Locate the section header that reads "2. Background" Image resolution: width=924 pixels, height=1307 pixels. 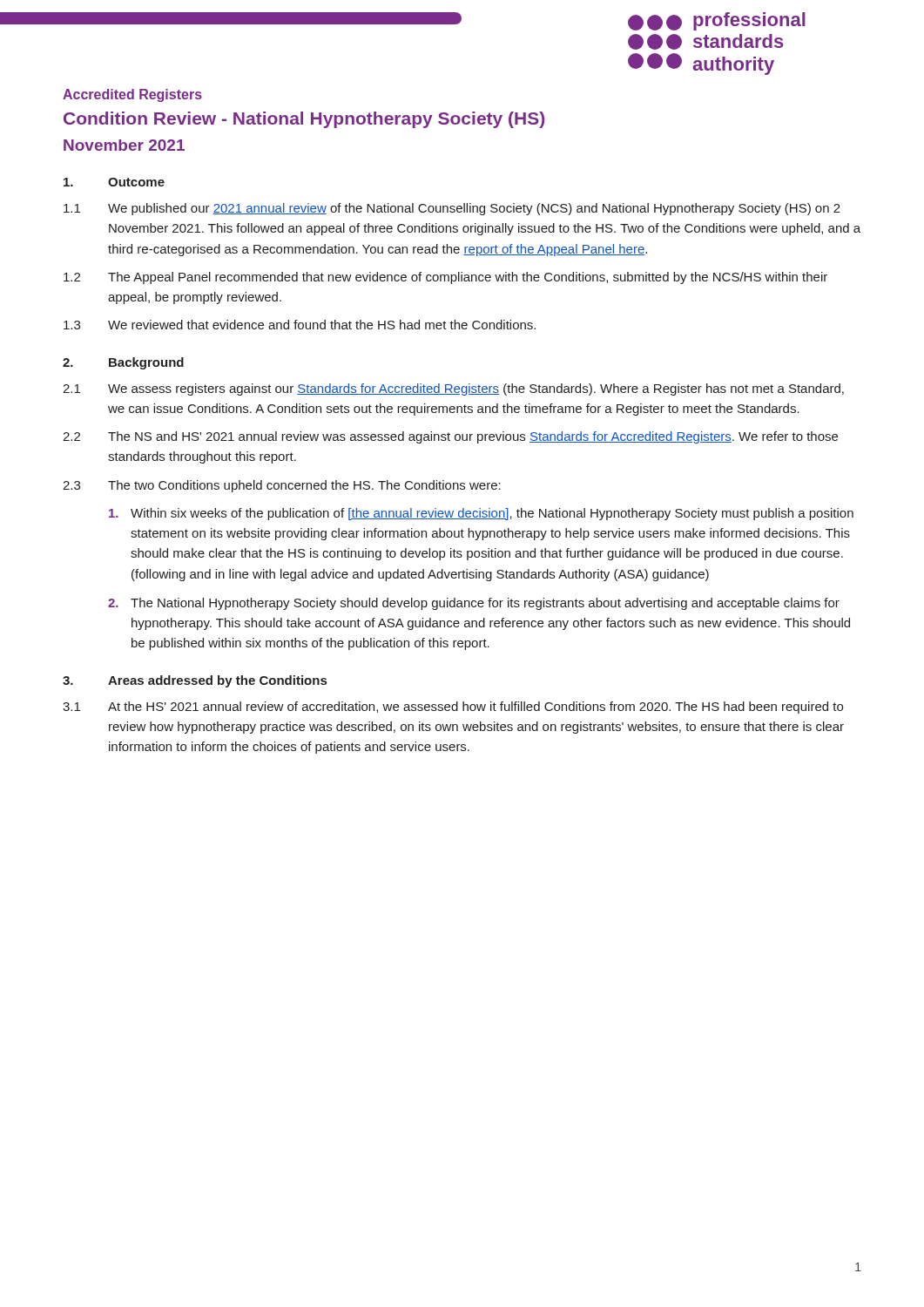(x=123, y=362)
